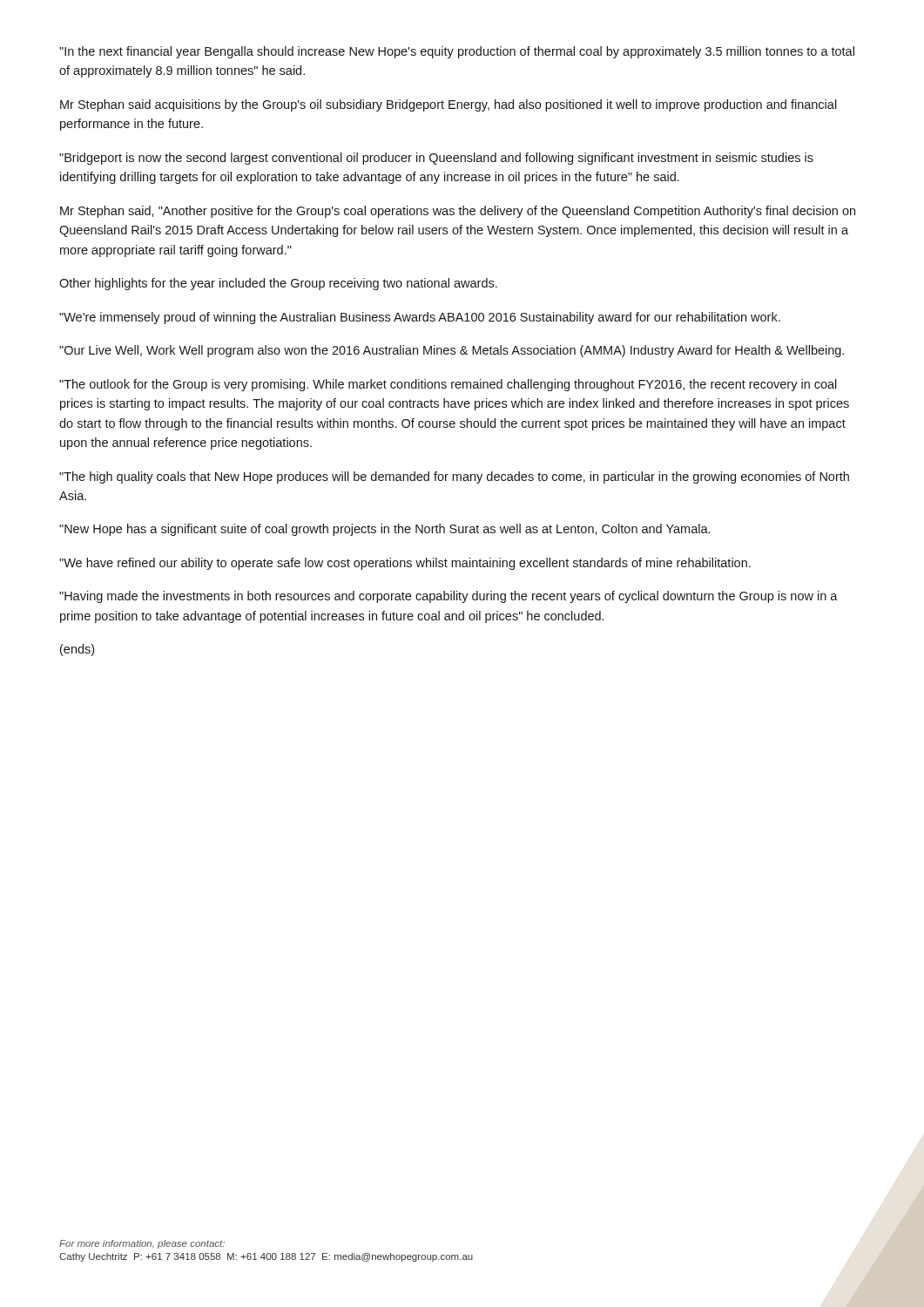This screenshot has height=1307, width=924.
Task: Locate the block of text that opens with "Mr Stephan said, "Another positive for the Group's"
Action: click(458, 230)
